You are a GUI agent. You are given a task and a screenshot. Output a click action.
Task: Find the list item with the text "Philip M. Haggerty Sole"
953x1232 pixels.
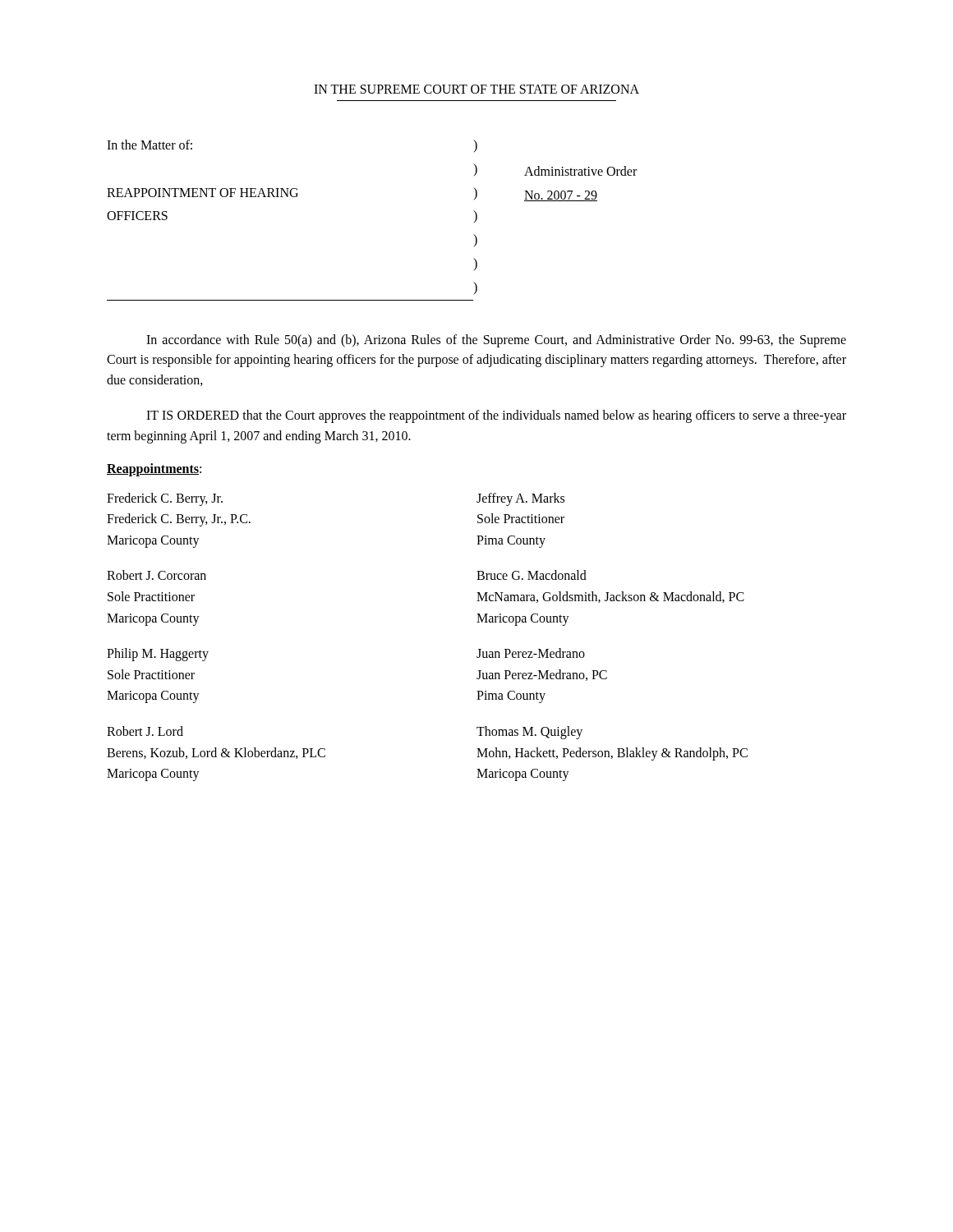[x=158, y=675]
